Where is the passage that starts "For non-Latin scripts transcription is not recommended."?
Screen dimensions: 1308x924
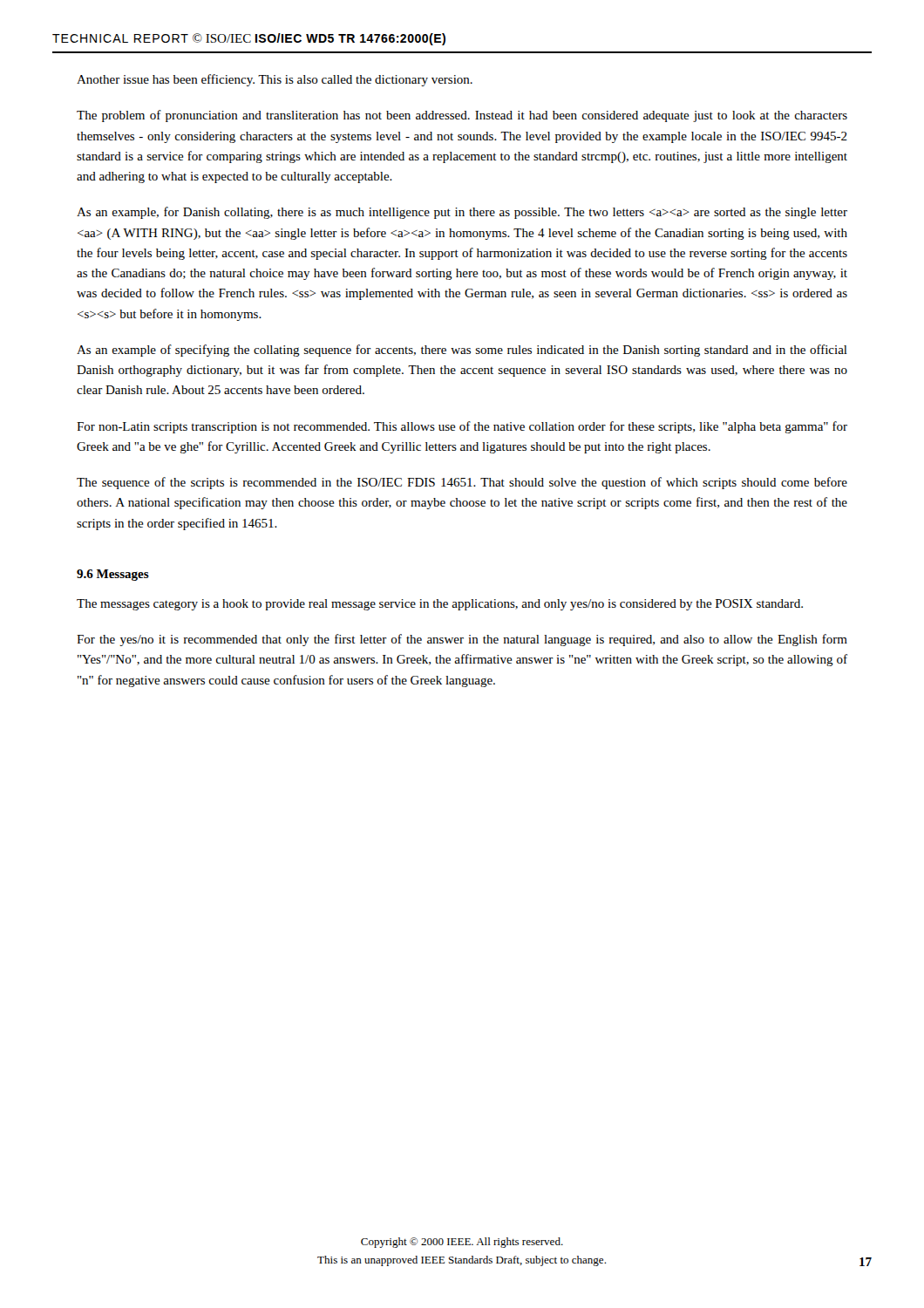(x=462, y=436)
